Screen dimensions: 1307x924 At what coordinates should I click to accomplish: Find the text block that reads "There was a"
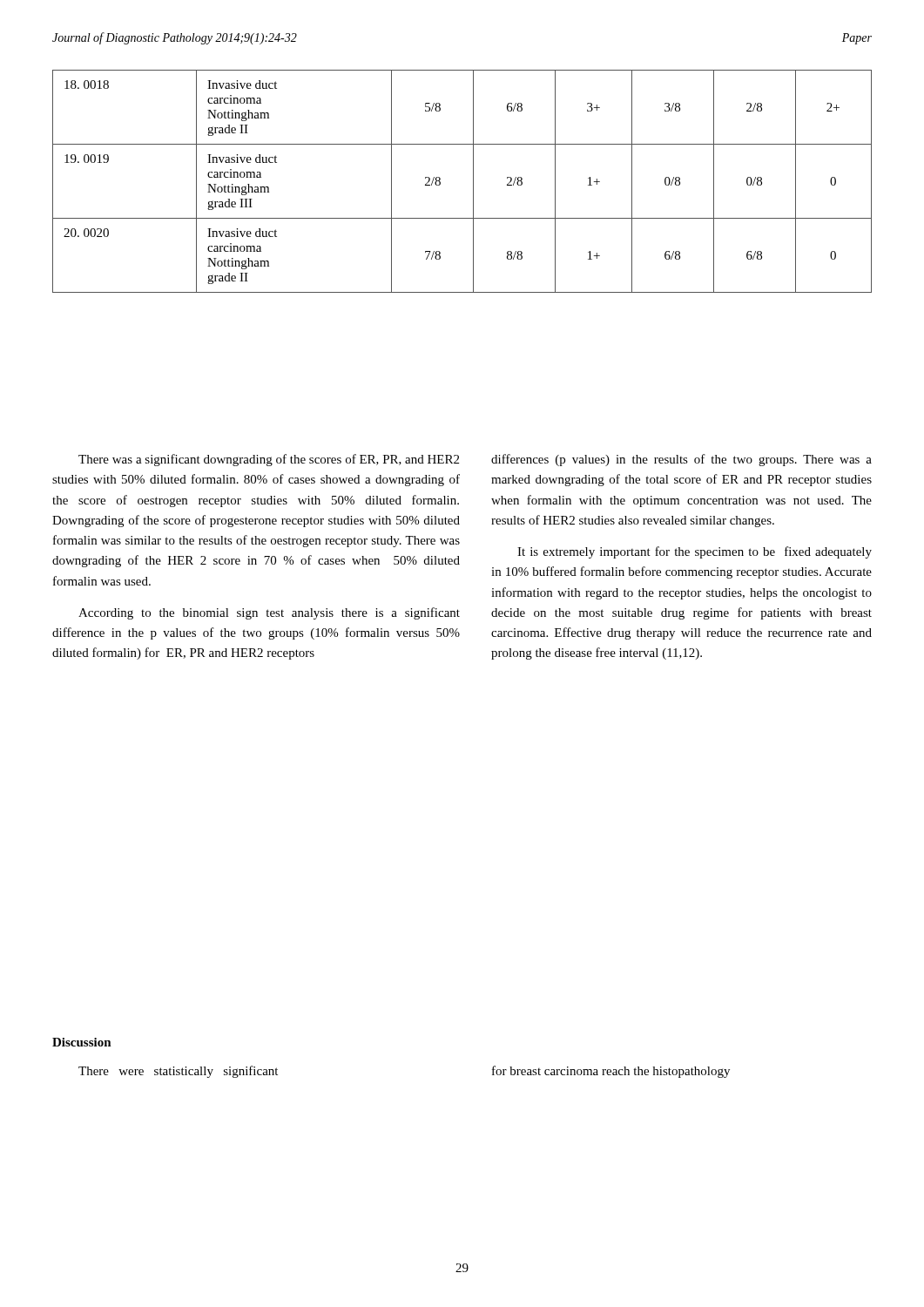click(x=256, y=521)
